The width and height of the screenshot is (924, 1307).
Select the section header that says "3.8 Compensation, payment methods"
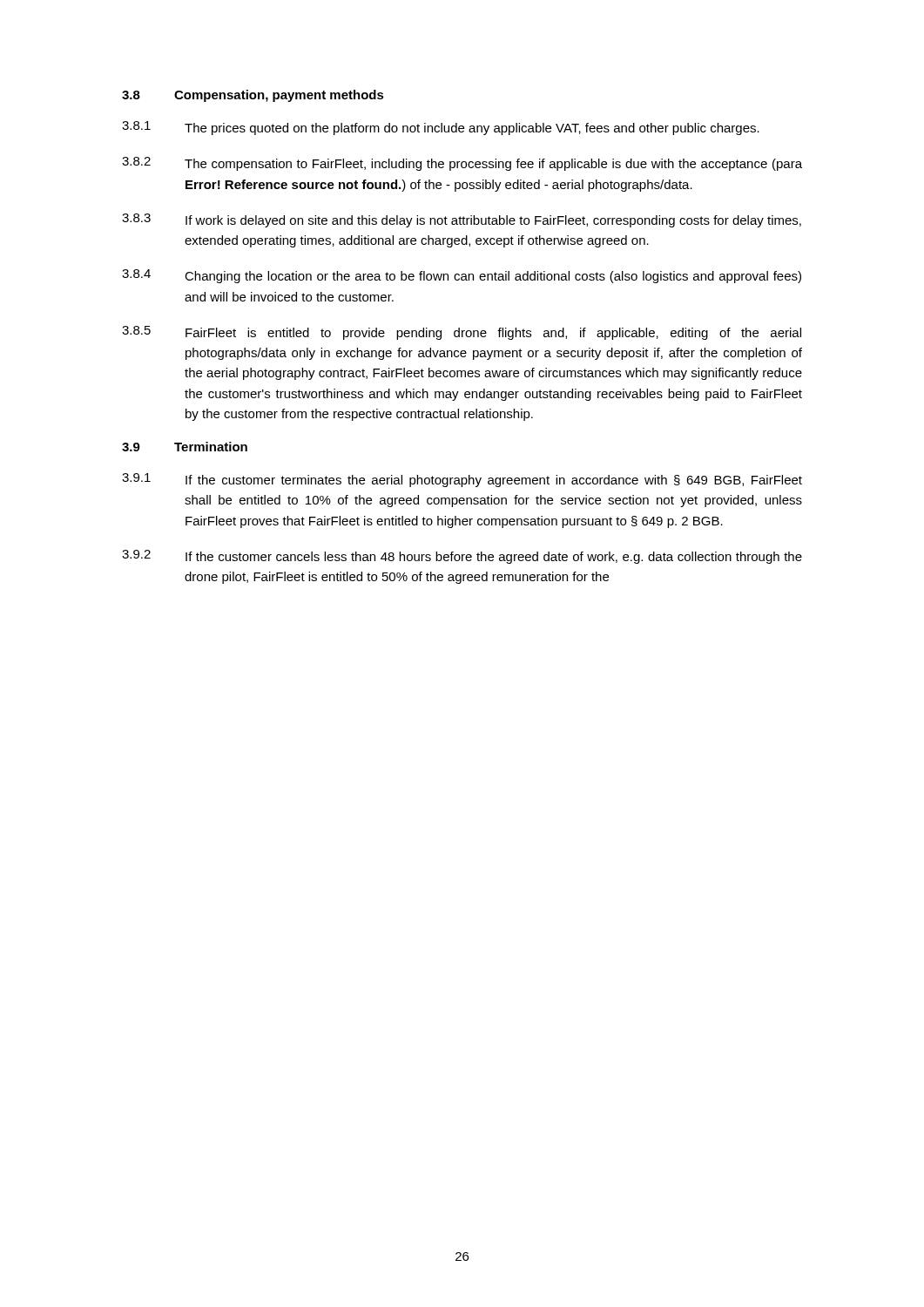click(x=253, y=95)
